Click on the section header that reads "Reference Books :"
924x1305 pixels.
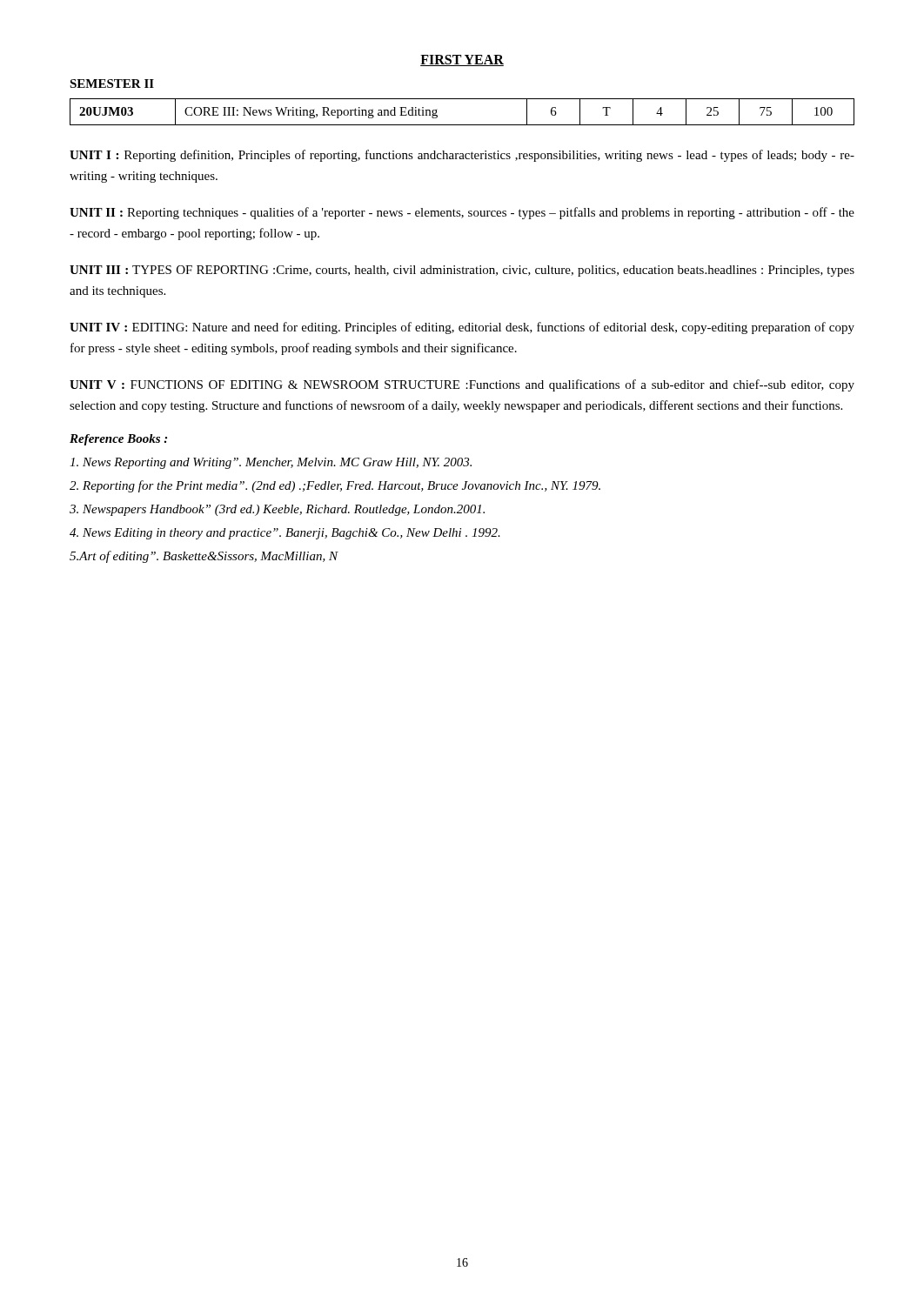[119, 438]
